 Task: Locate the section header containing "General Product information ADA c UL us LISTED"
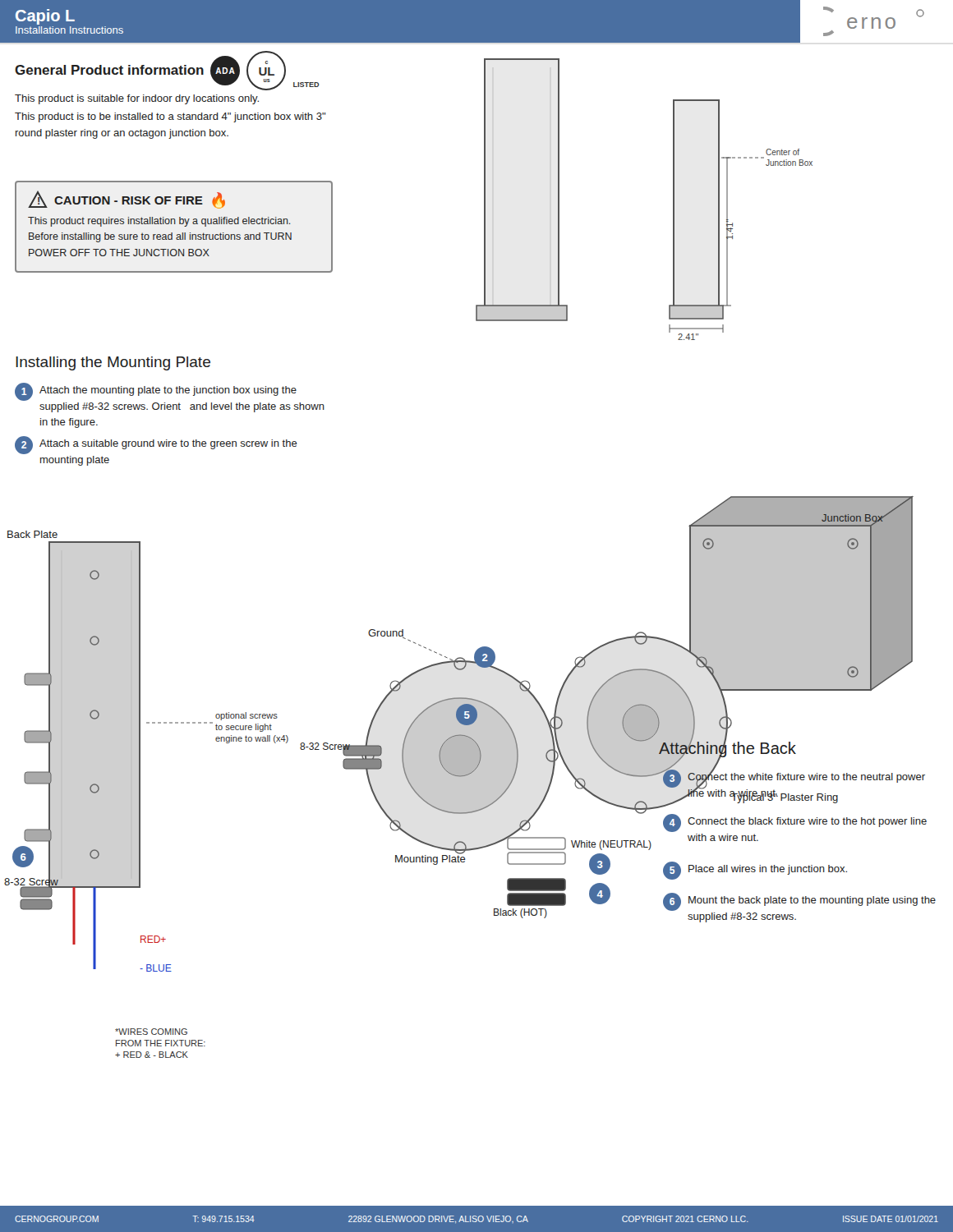[167, 71]
